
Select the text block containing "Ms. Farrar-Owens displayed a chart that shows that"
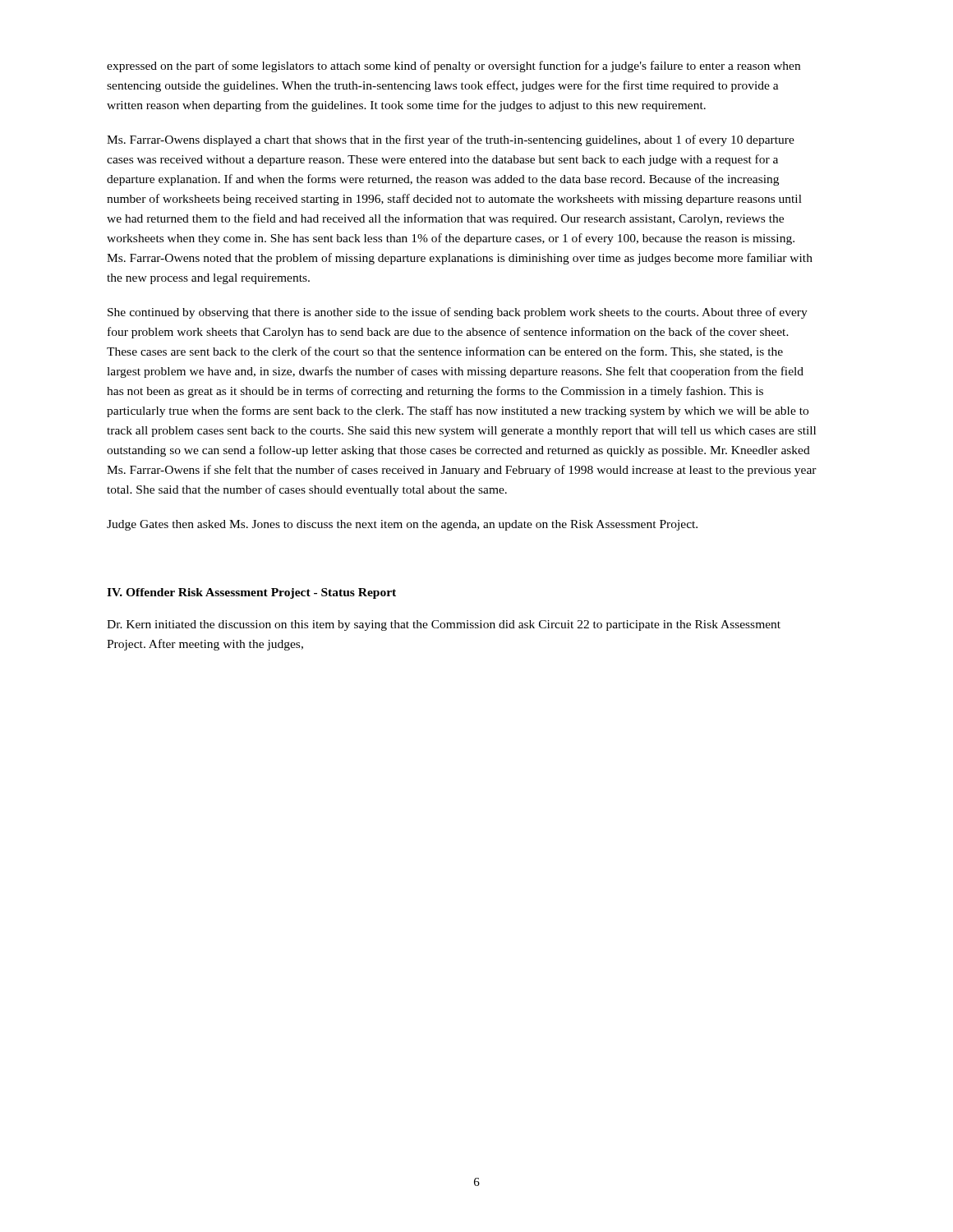(x=460, y=208)
